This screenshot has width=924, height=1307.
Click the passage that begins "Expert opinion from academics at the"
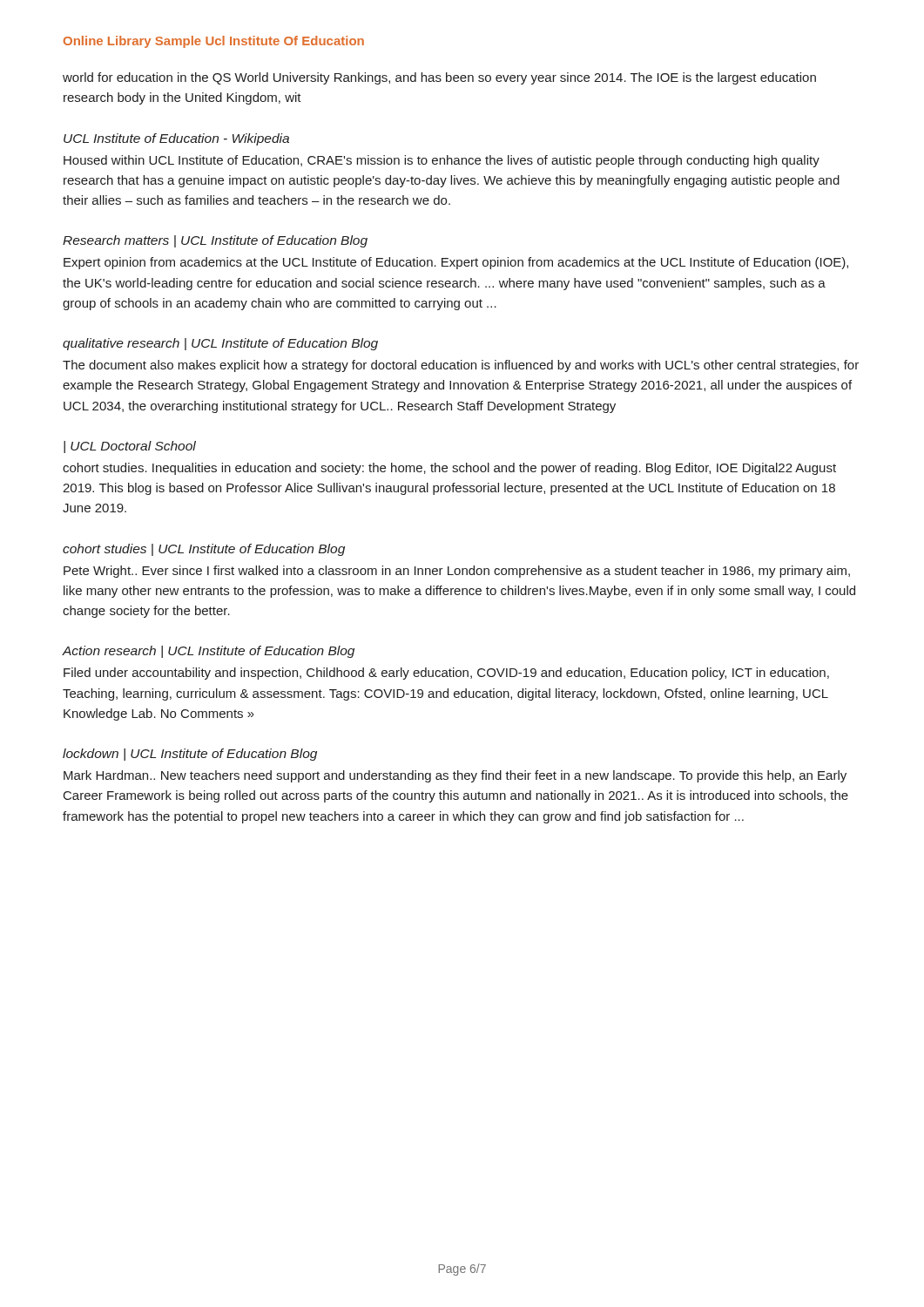[462, 282]
